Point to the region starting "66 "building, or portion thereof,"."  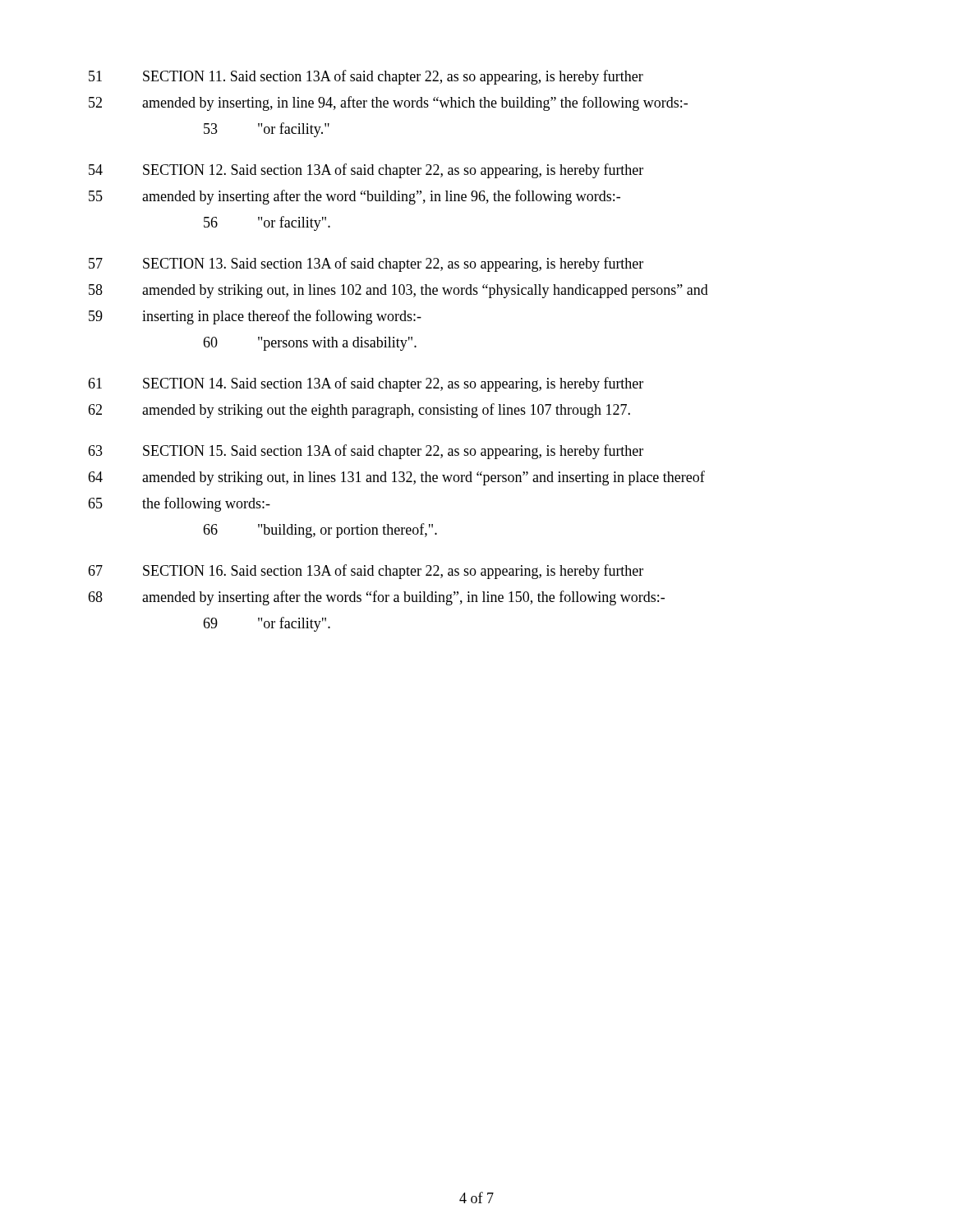(x=320, y=531)
